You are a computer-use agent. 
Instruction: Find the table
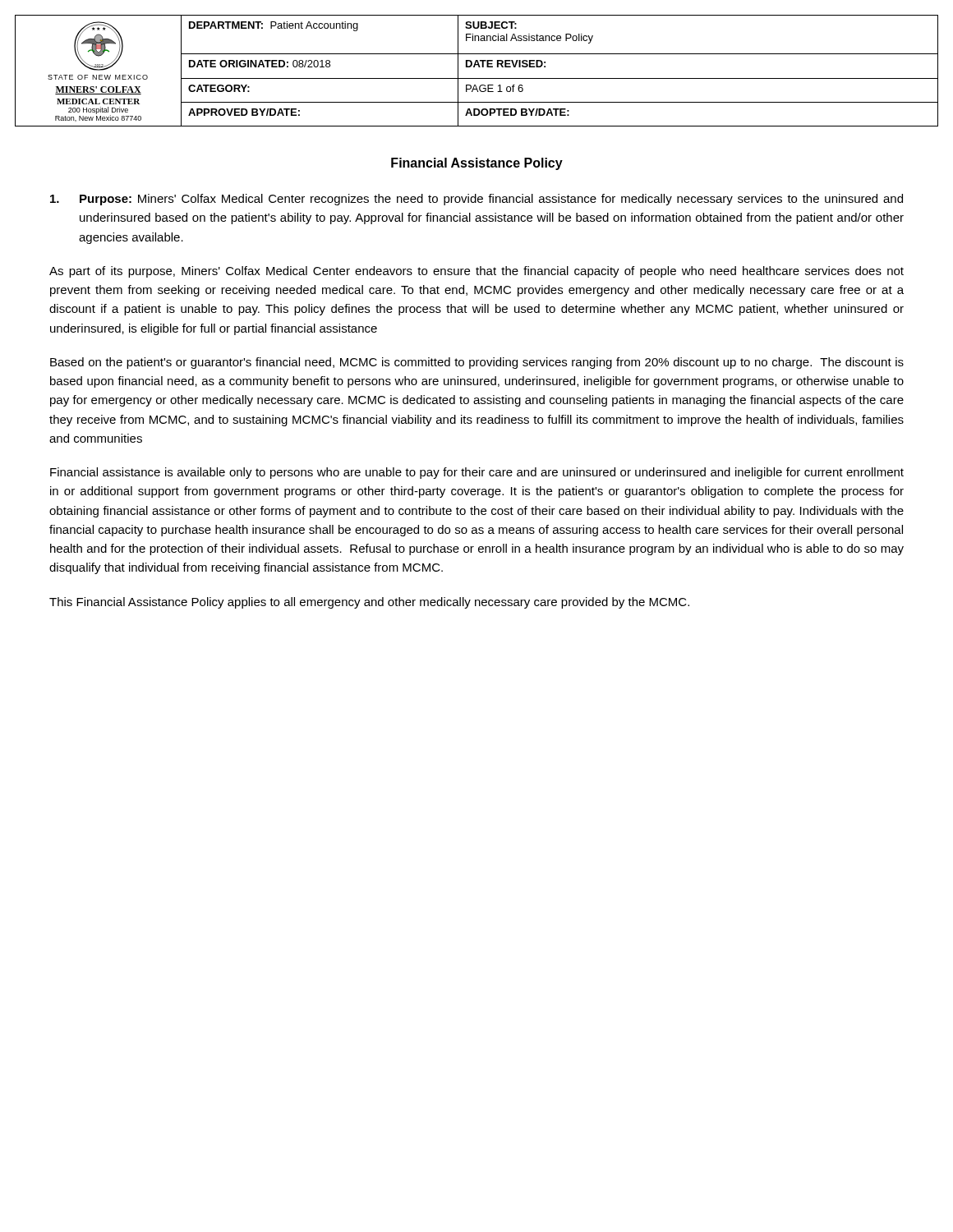(476, 63)
